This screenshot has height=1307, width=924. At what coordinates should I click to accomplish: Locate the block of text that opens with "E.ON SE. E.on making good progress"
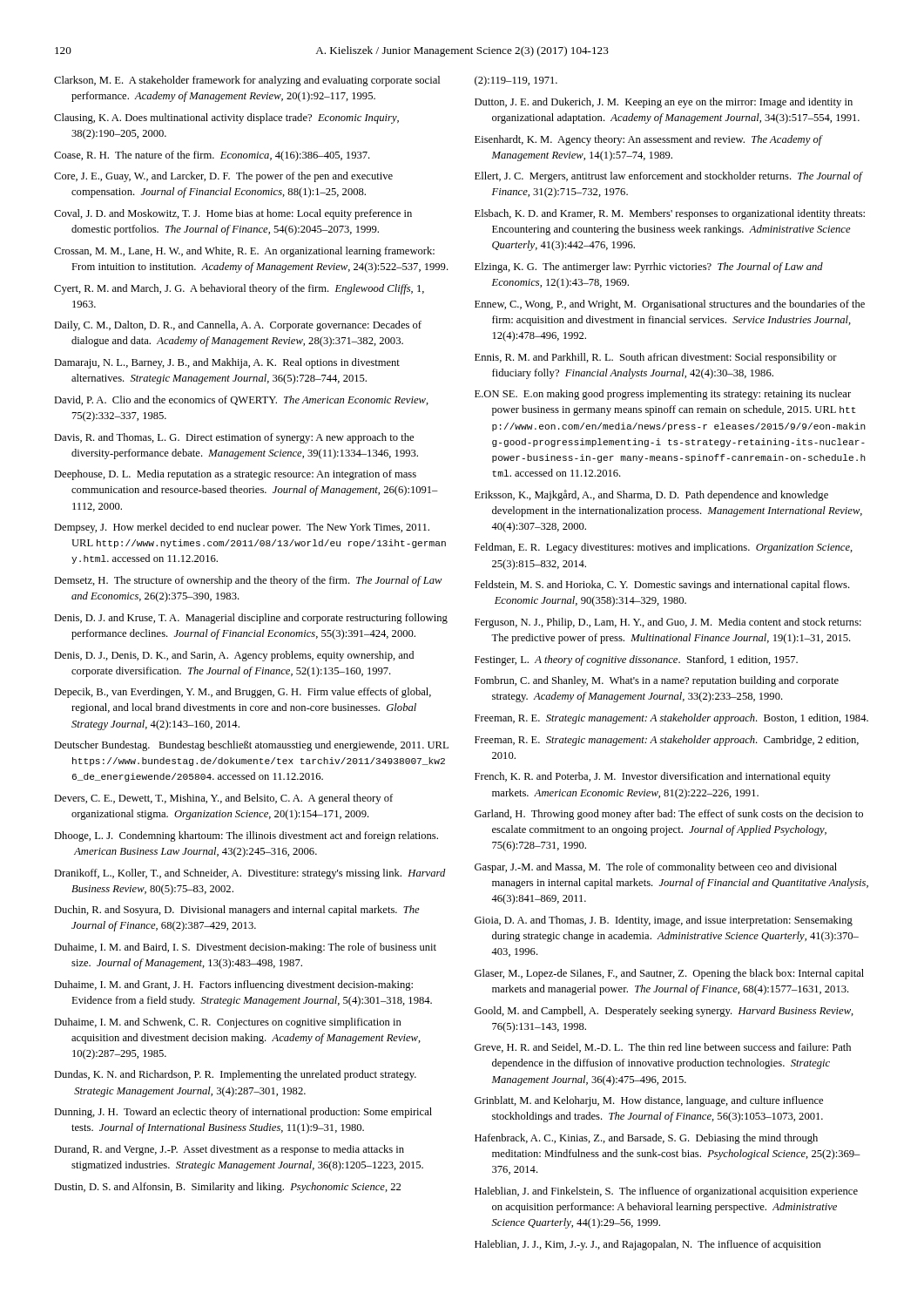pos(670,434)
